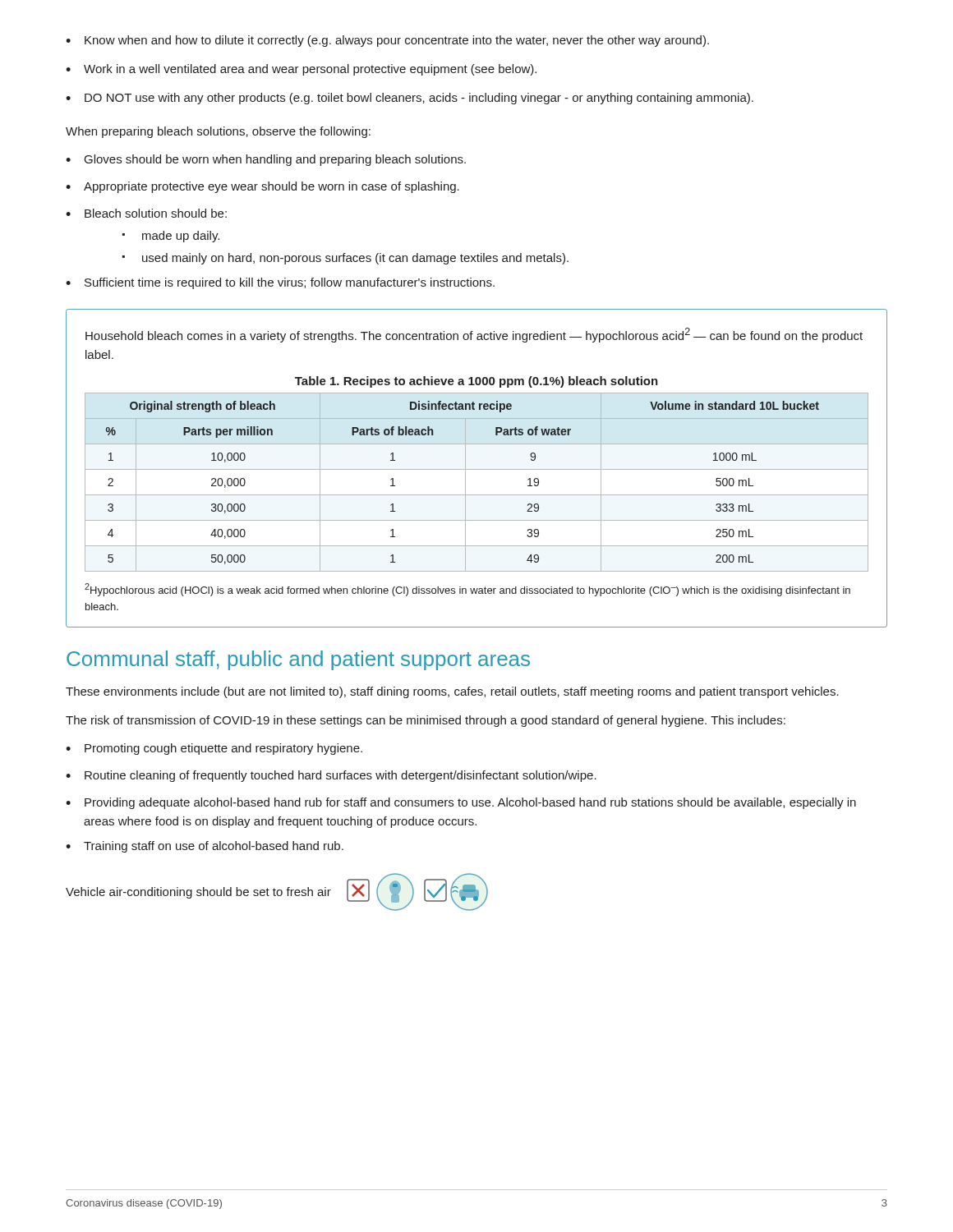Point to the text starting "• Training staff on use of alcohol-based hand"
The width and height of the screenshot is (953, 1232).
coord(205,847)
